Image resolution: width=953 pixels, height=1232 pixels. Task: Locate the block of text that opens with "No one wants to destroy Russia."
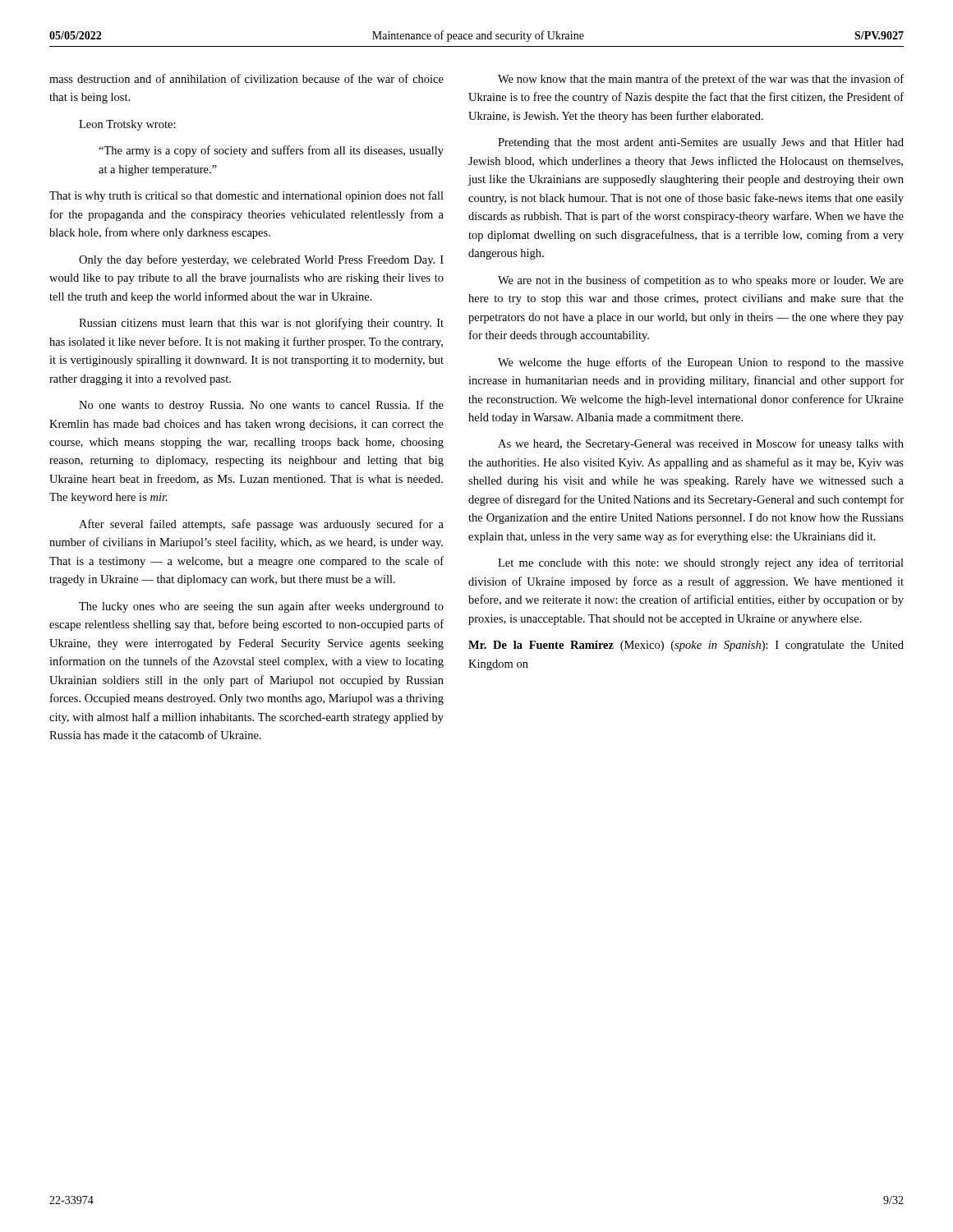pyautogui.click(x=246, y=451)
